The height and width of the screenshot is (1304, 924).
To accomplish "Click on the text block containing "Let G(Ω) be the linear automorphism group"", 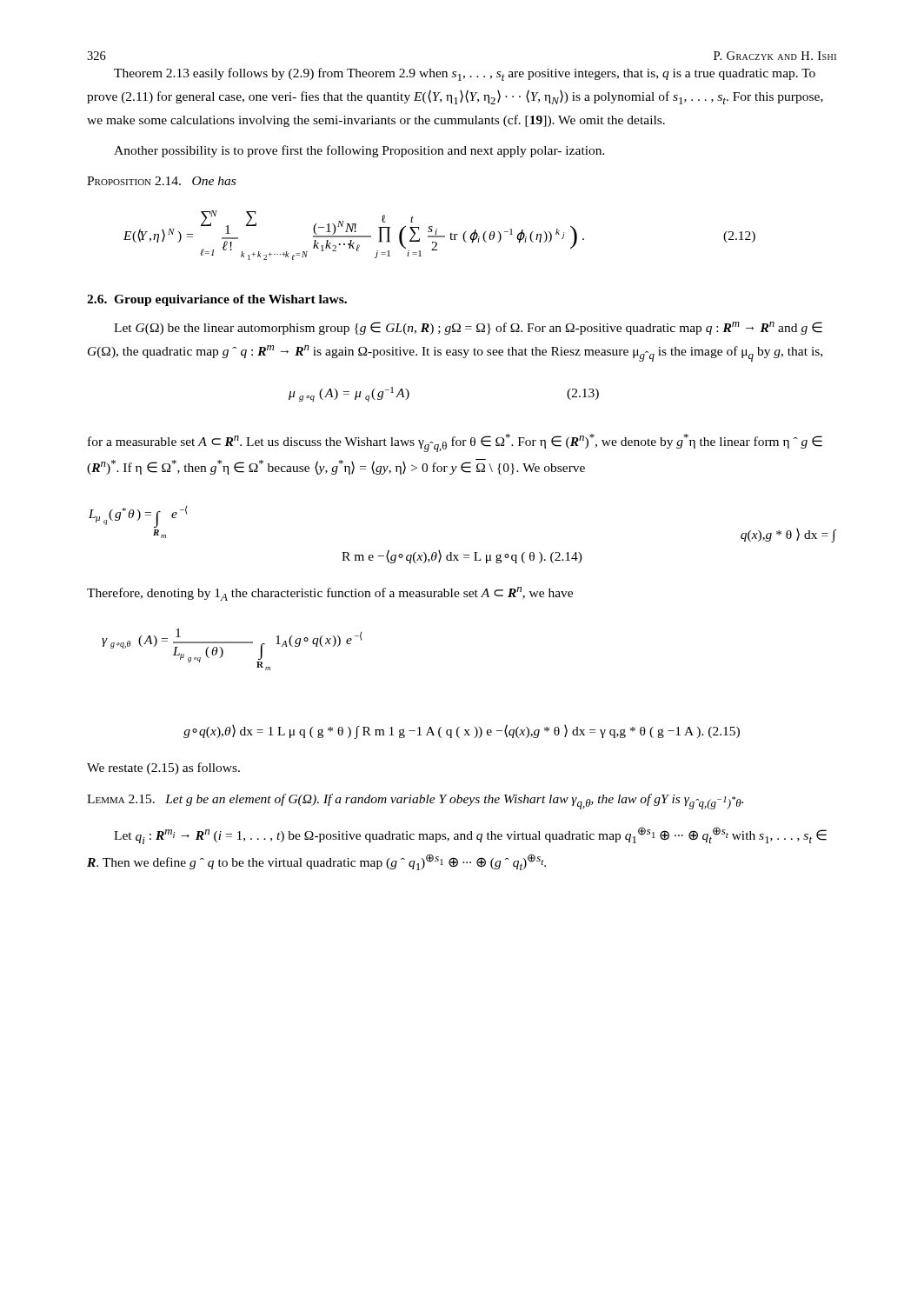I will [x=462, y=339].
